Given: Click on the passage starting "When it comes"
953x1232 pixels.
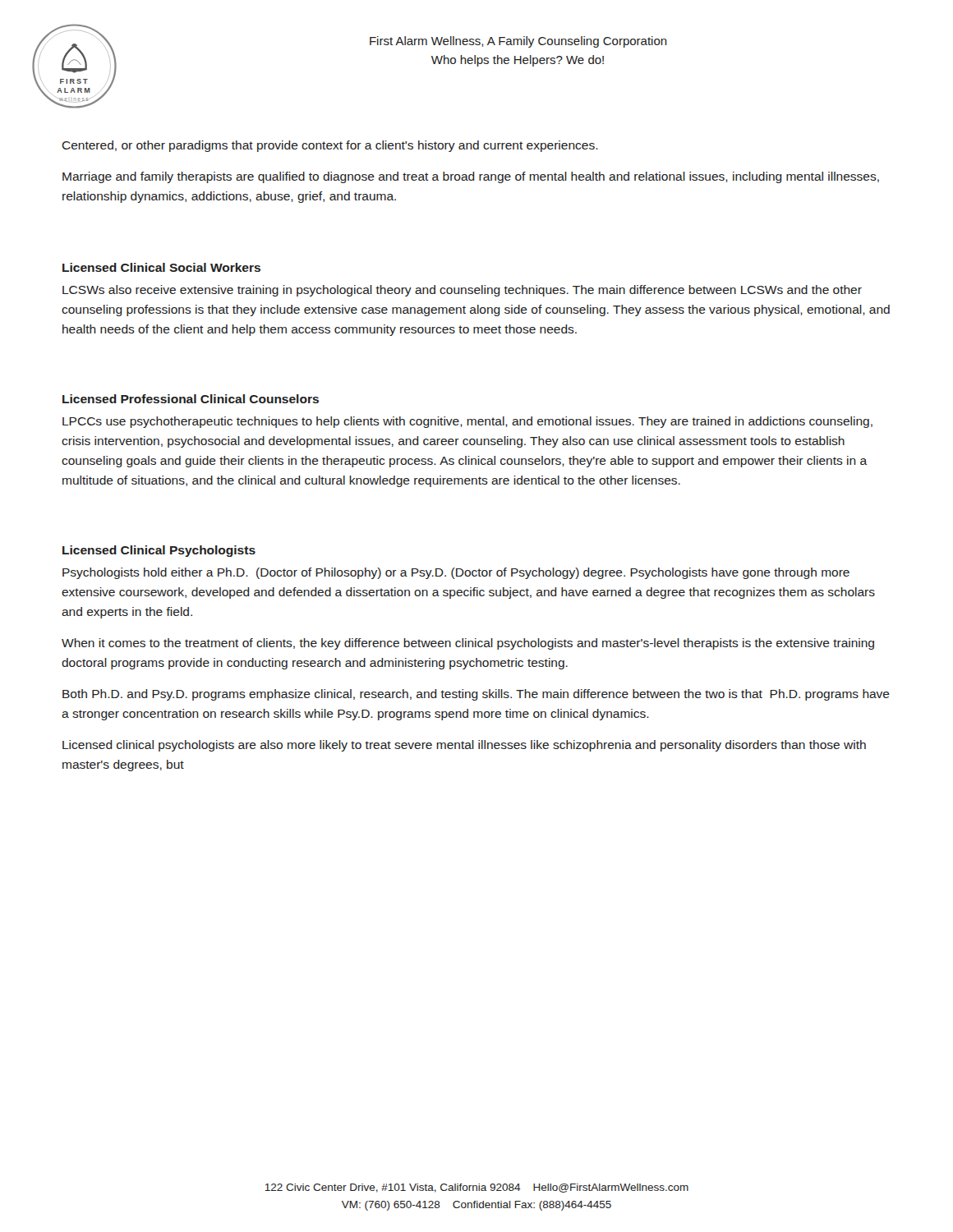Looking at the screenshot, I should tap(476, 653).
